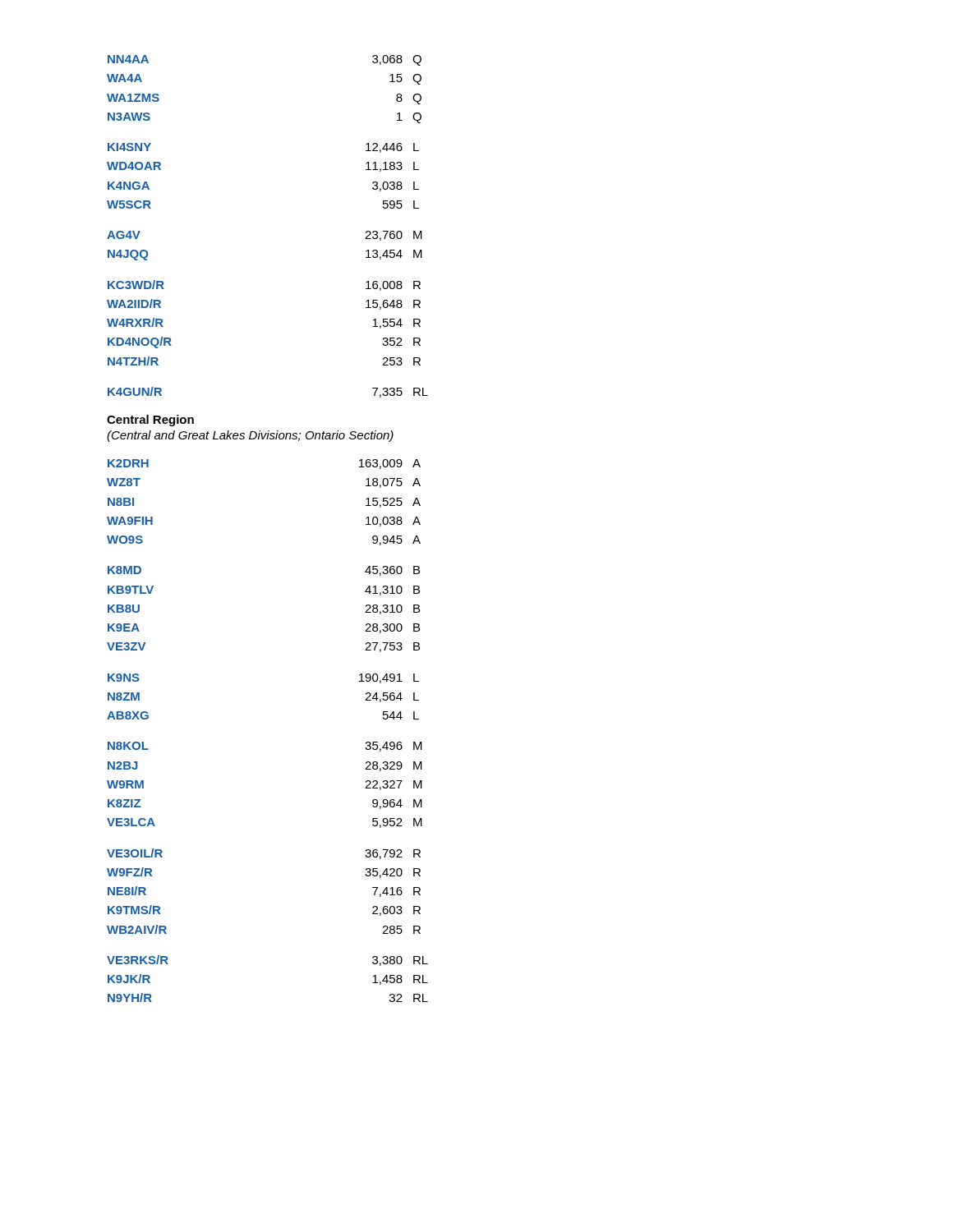Click where it says "WO9S 9,945 A"
The image size is (953, 1232).
[x=121, y=541]
